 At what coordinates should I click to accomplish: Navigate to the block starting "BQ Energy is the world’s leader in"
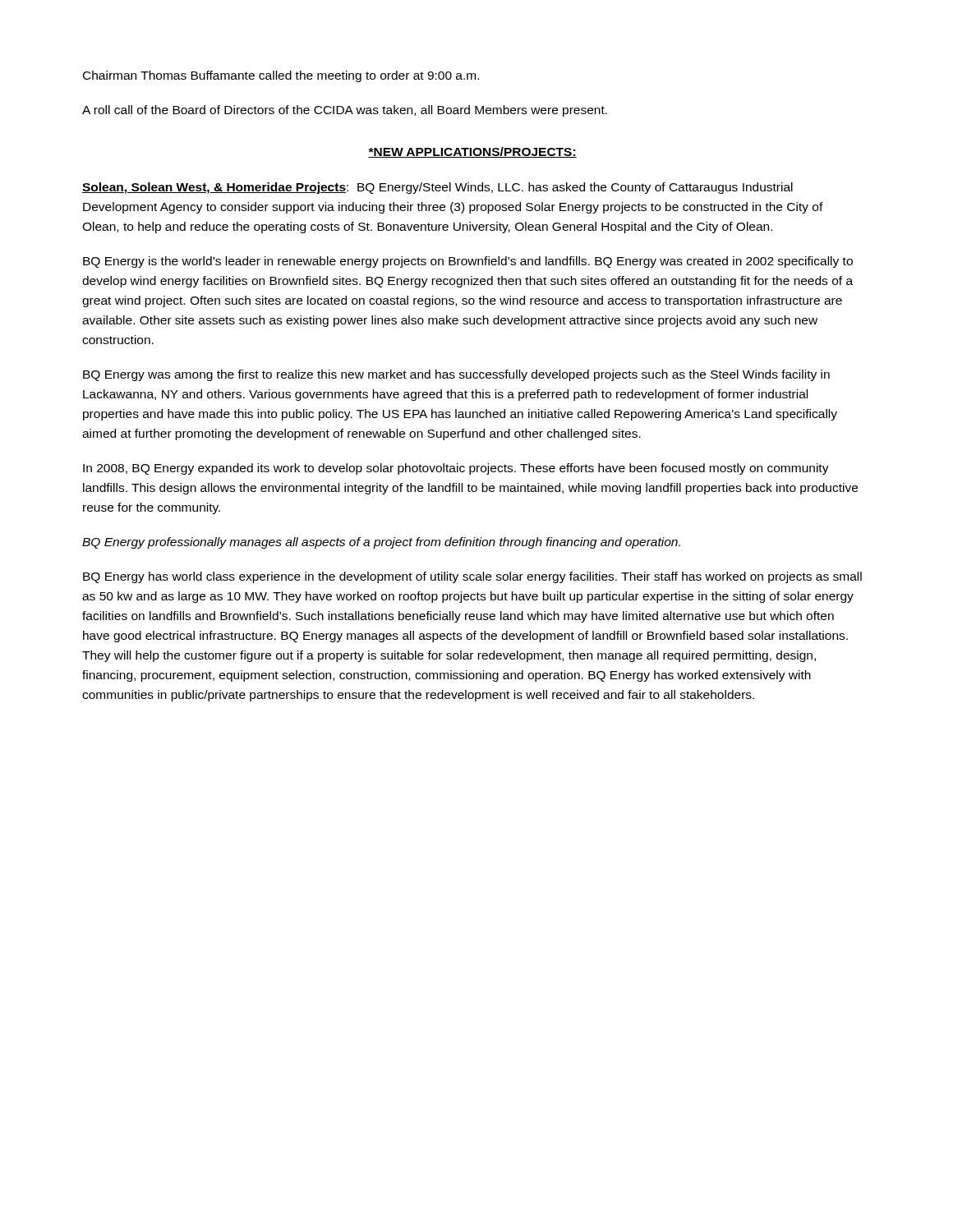coord(468,300)
